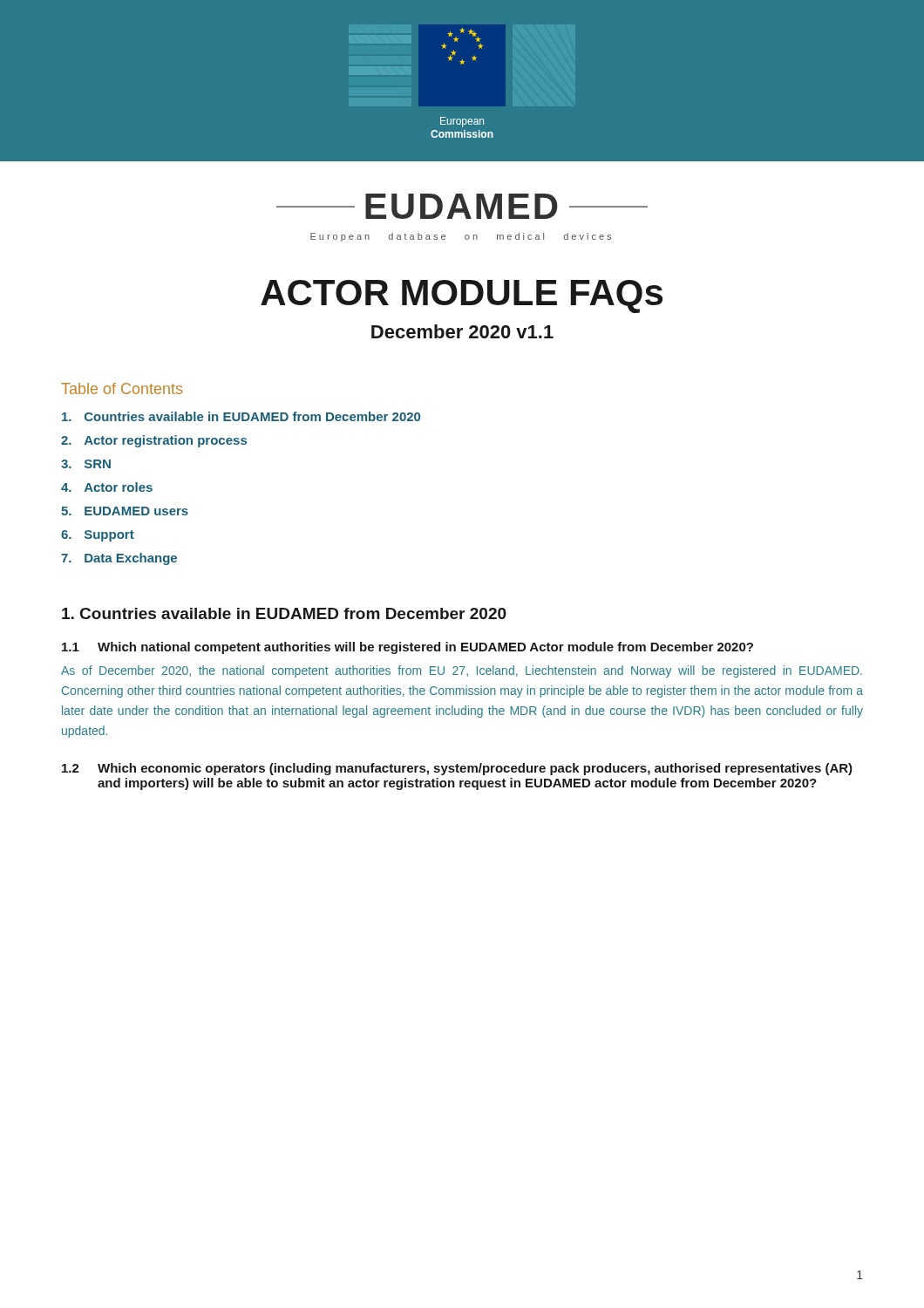Navigate to the passage starting "As of December"
The image size is (924, 1308).
[462, 701]
